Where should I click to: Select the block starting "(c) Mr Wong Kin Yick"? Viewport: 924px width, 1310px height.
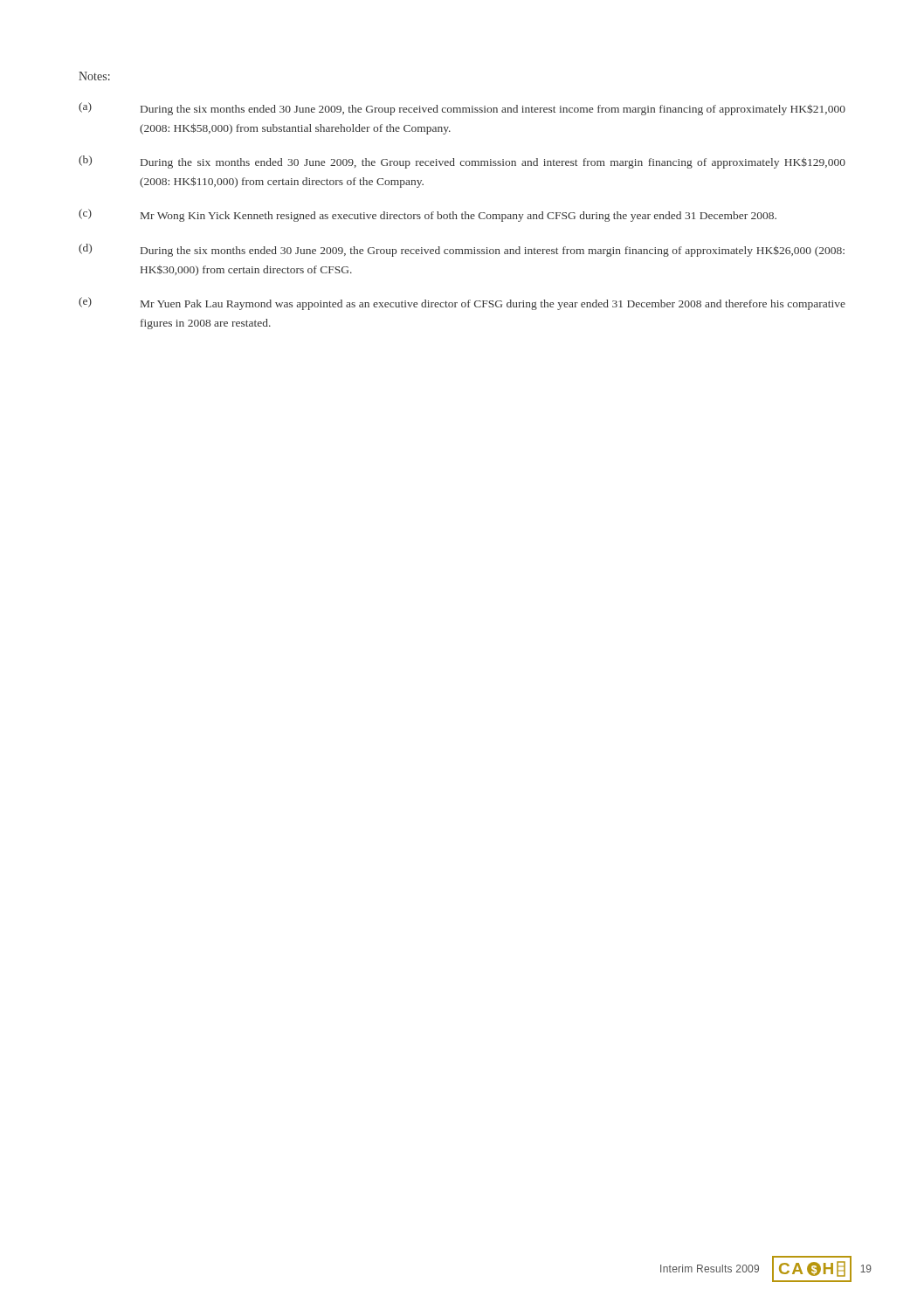point(462,216)
